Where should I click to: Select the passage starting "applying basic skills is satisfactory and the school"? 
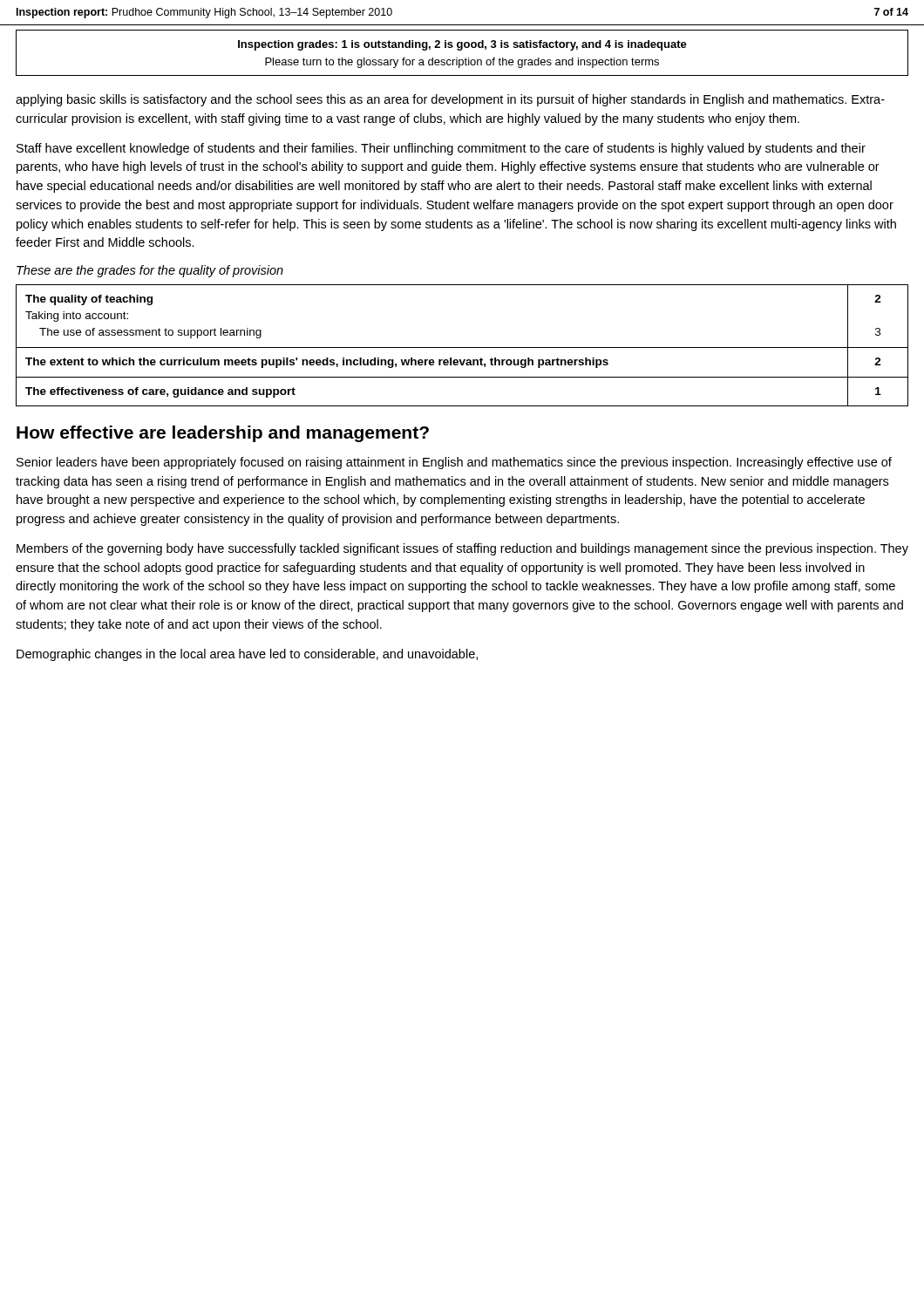(450, 109)
